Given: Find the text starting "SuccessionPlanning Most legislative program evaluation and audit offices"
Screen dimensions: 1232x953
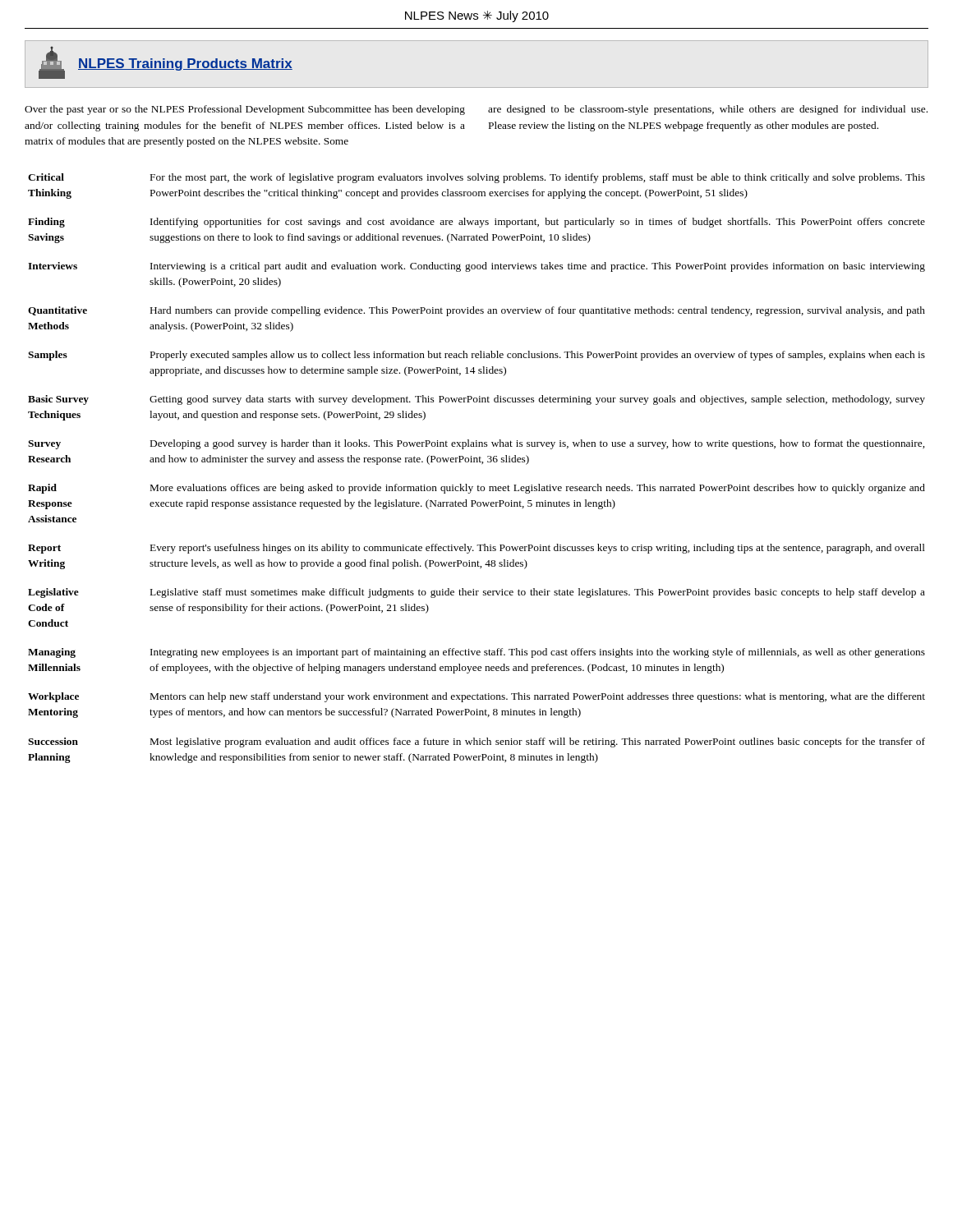Looking at the screenshot, I should pyautogui.click(x=476, y=750).
